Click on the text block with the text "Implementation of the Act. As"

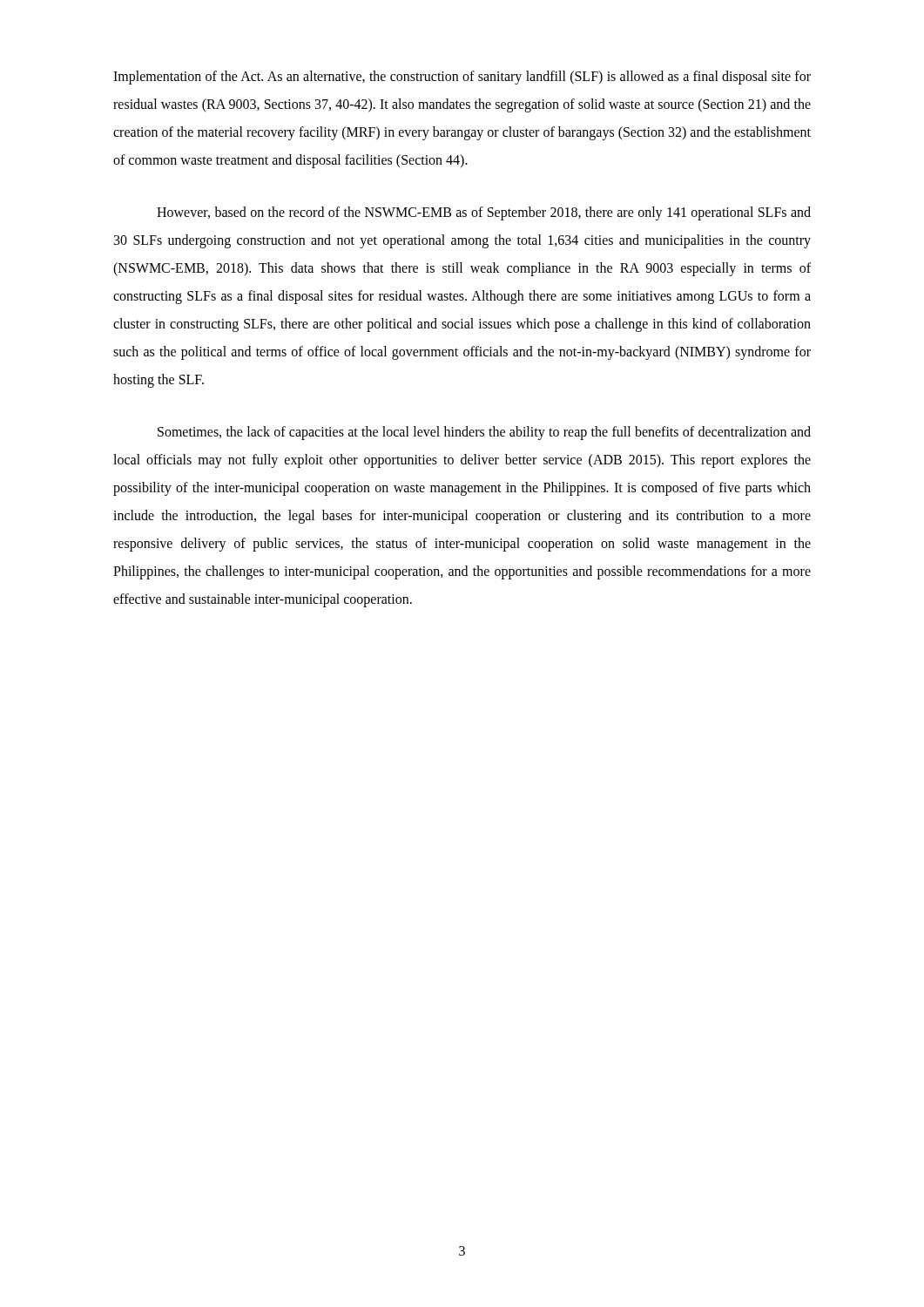[x=462, y=118]
